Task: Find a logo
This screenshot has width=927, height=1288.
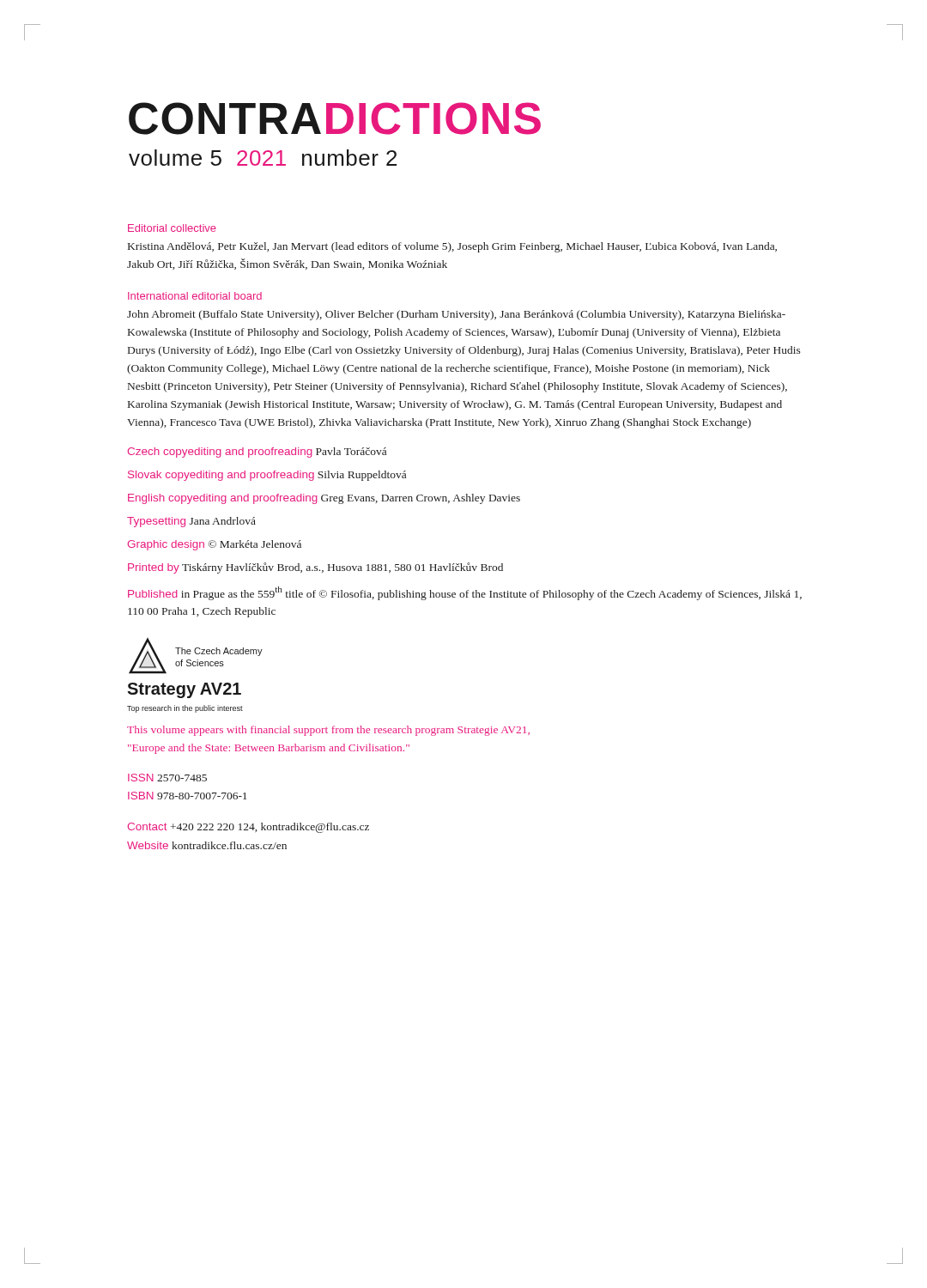Action: 466,676
